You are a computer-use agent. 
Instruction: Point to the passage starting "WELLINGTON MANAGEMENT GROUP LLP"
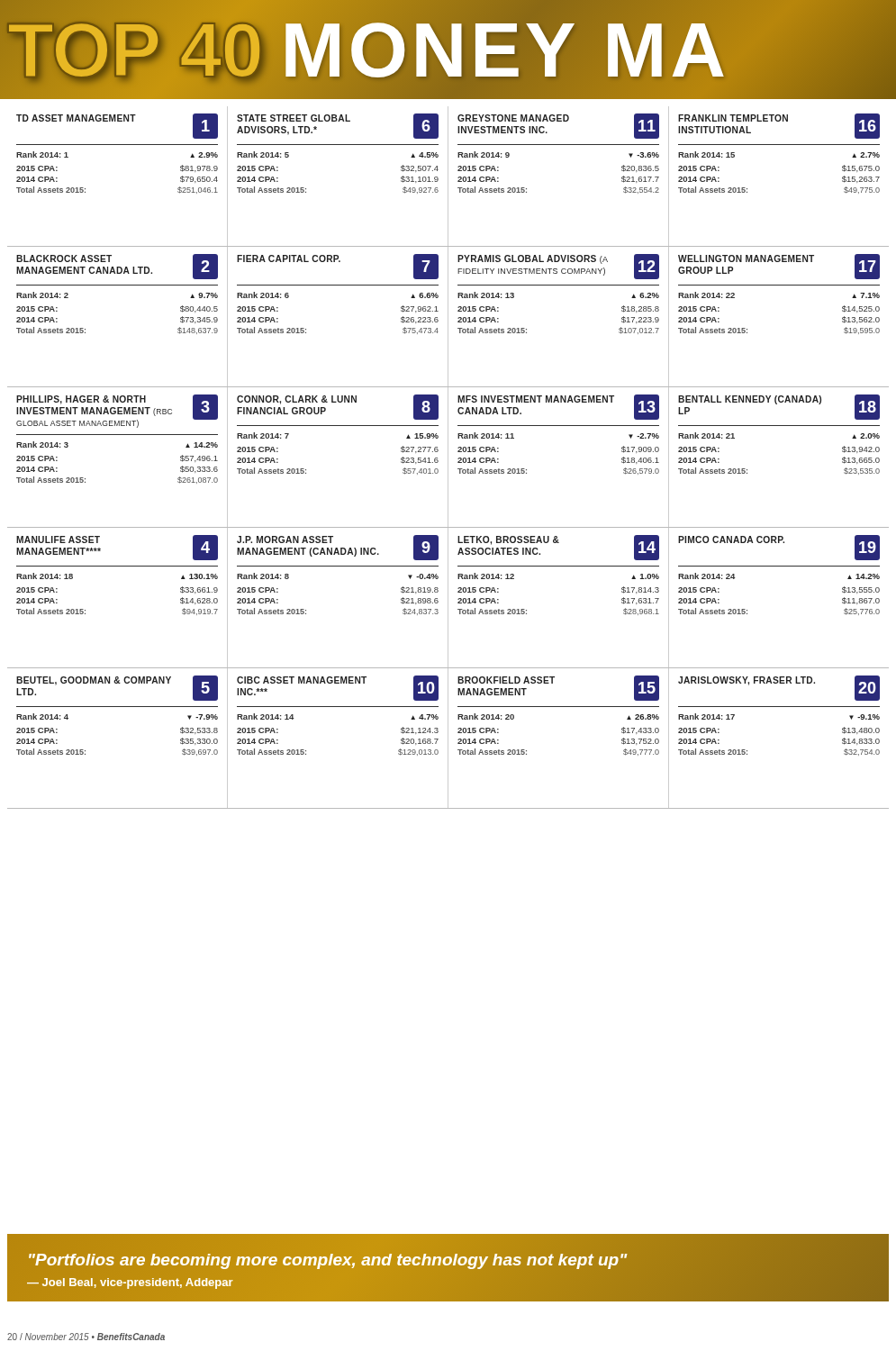(x=779, y=295)
